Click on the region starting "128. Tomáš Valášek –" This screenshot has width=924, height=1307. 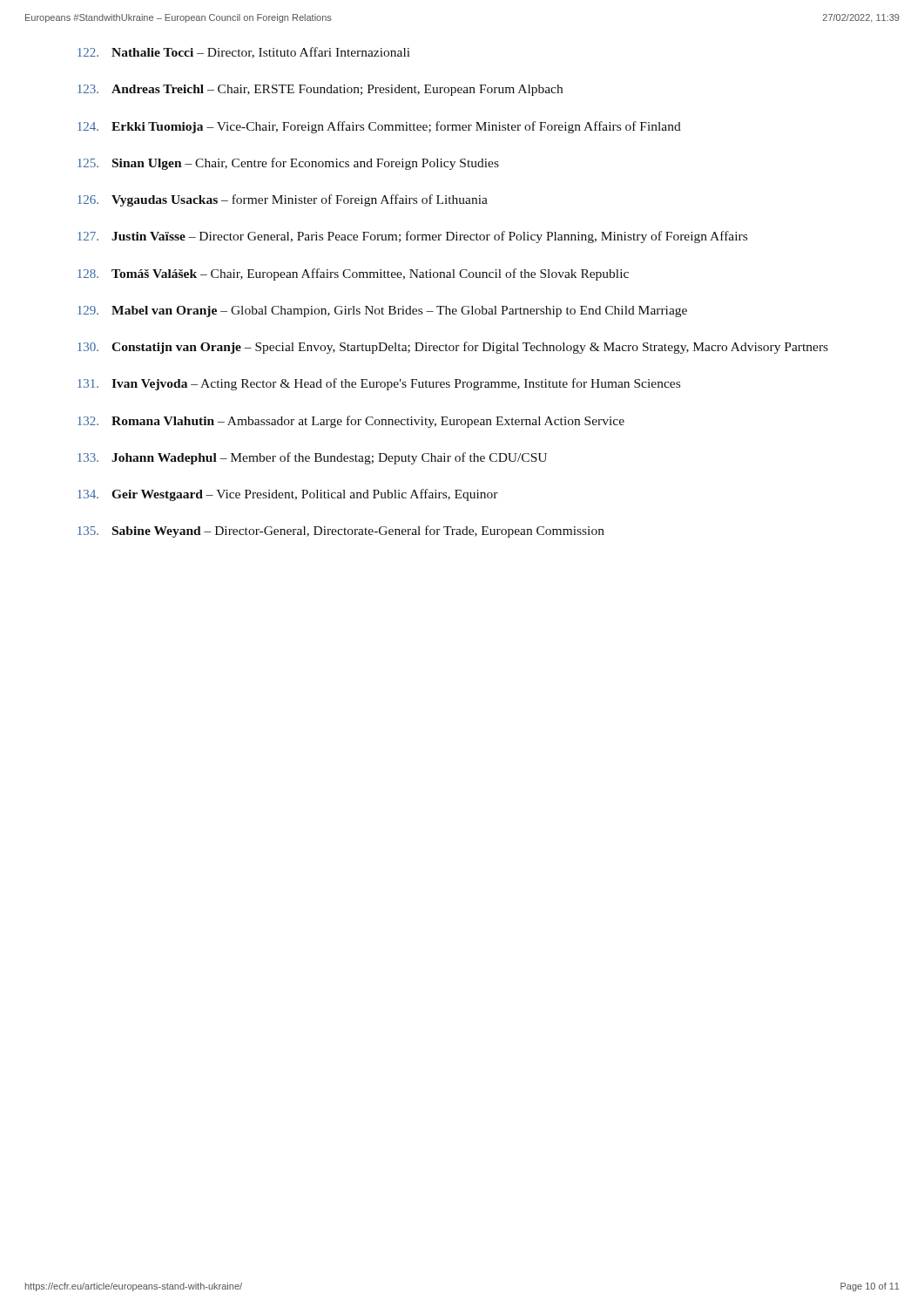[462, 273]
